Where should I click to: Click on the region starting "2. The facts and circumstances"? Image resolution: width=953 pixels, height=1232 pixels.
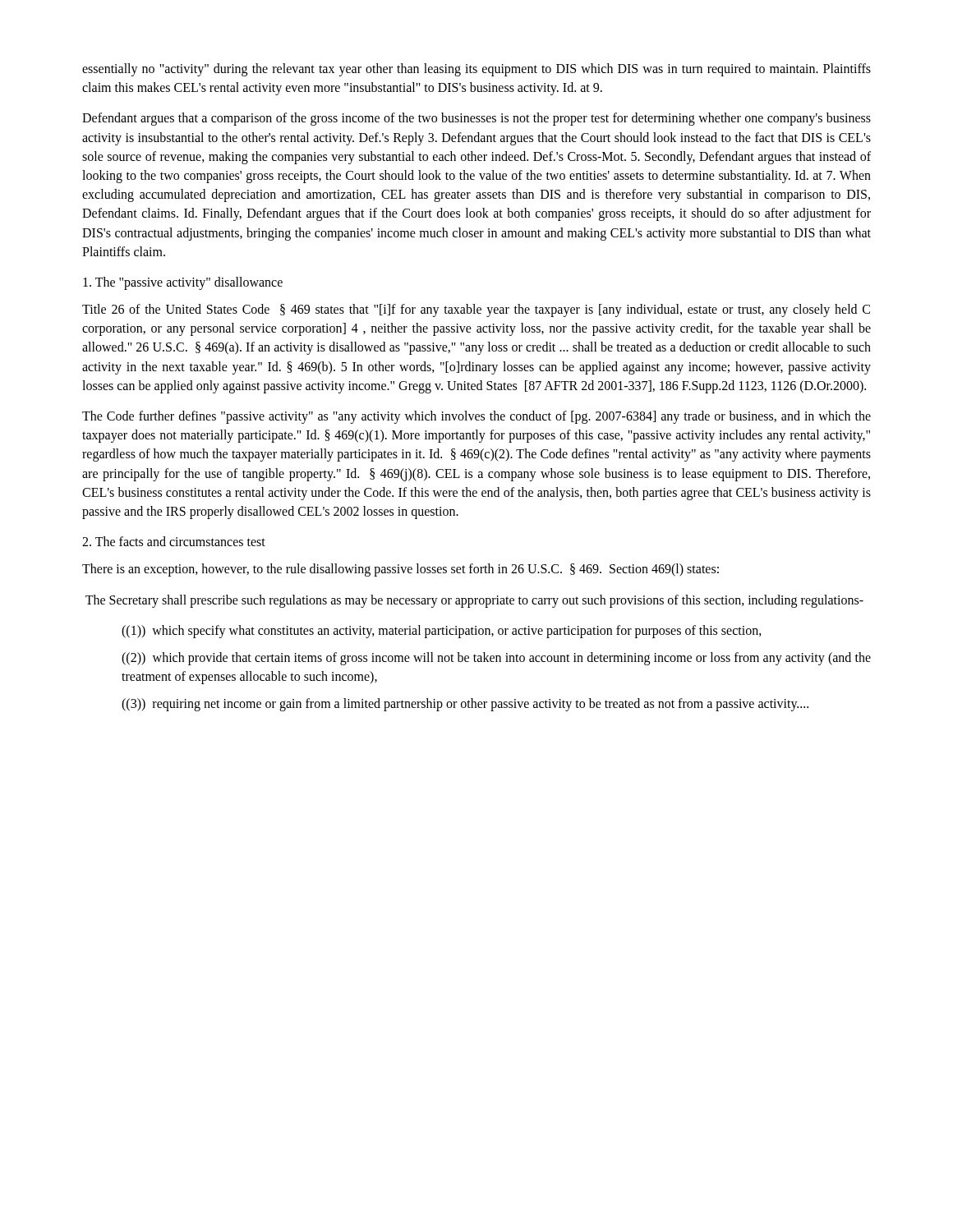click(x=174, y=542)
